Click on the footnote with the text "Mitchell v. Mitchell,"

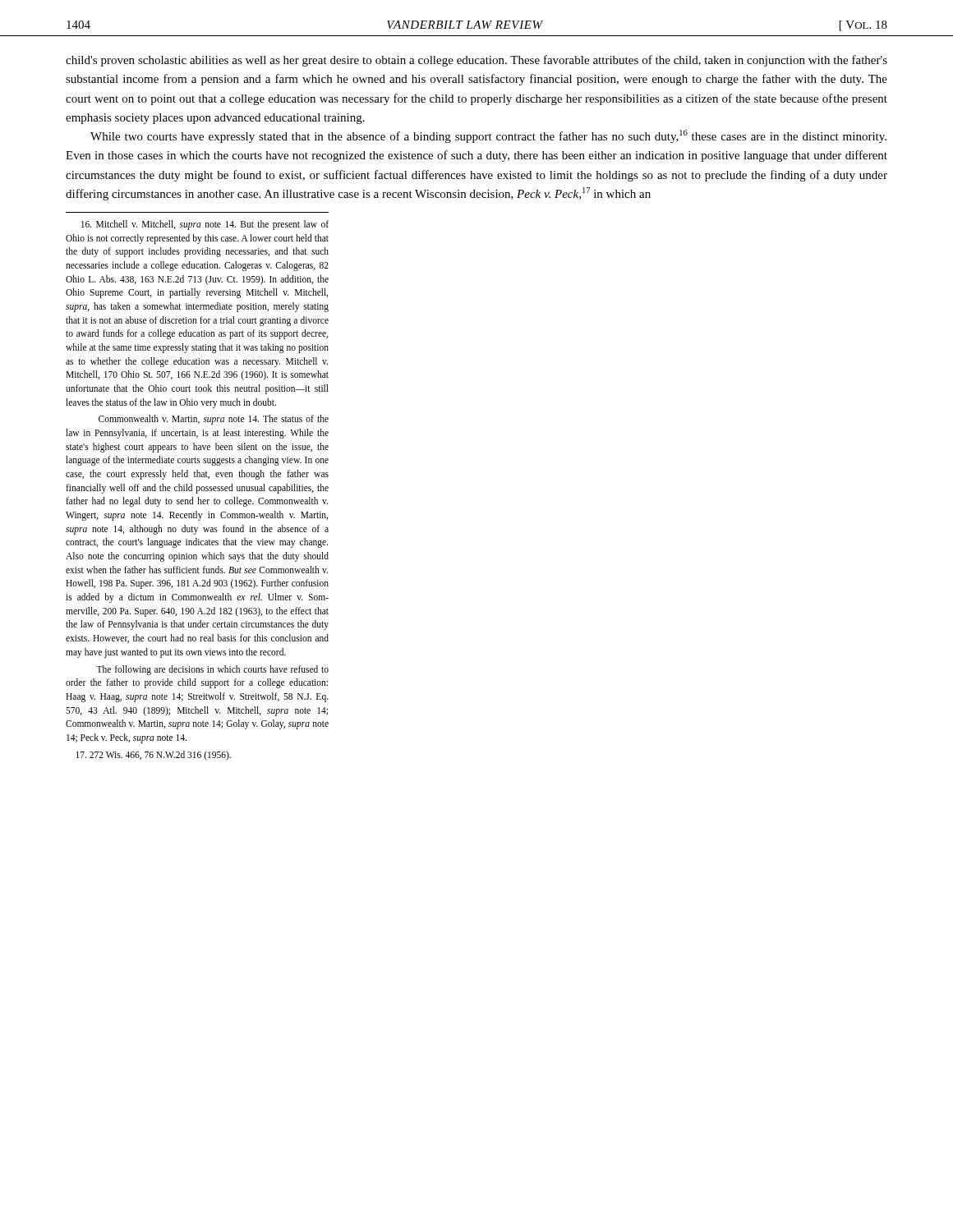pos(197,490)
